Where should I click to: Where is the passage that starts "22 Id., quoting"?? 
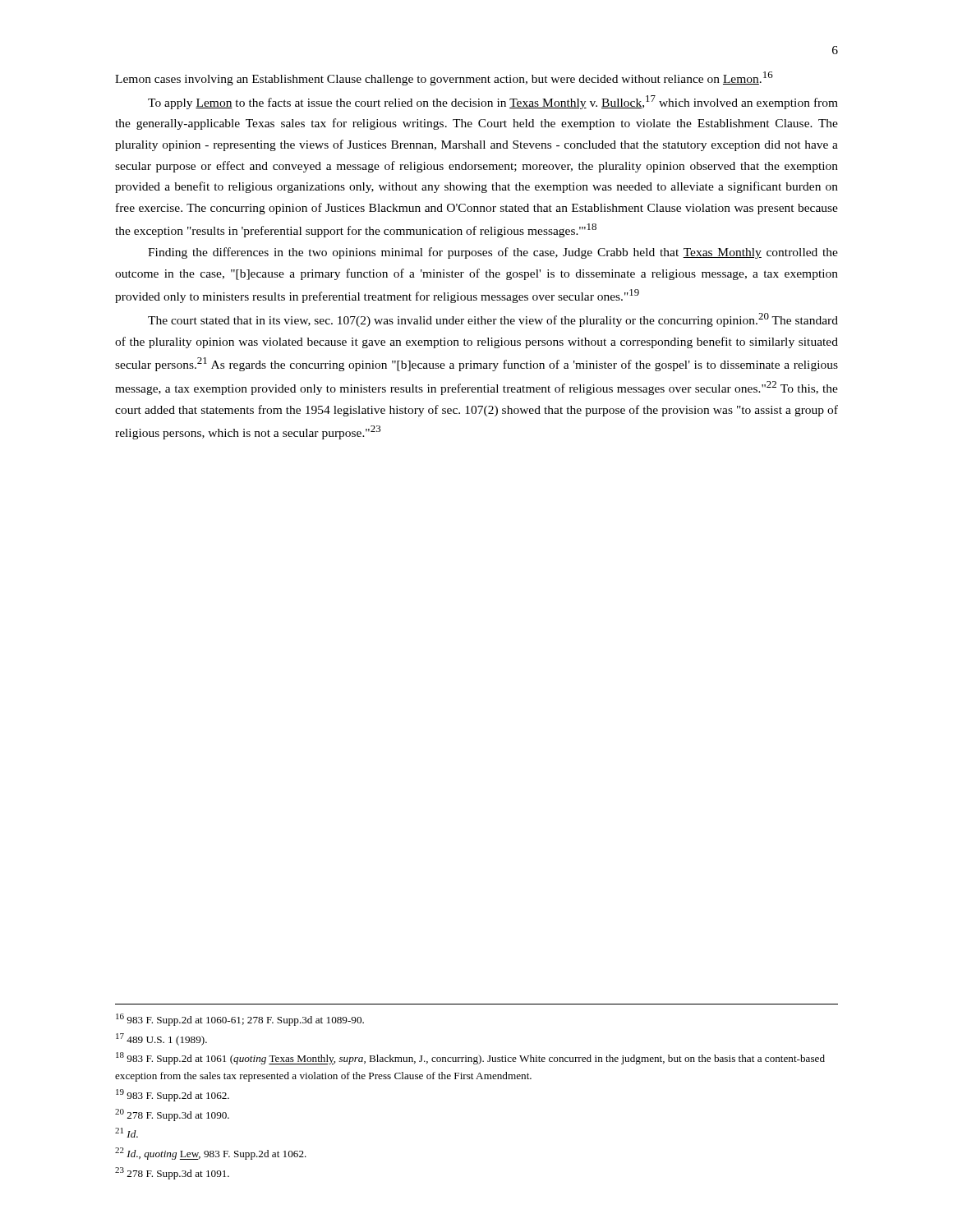click(x=211, y=1153)
